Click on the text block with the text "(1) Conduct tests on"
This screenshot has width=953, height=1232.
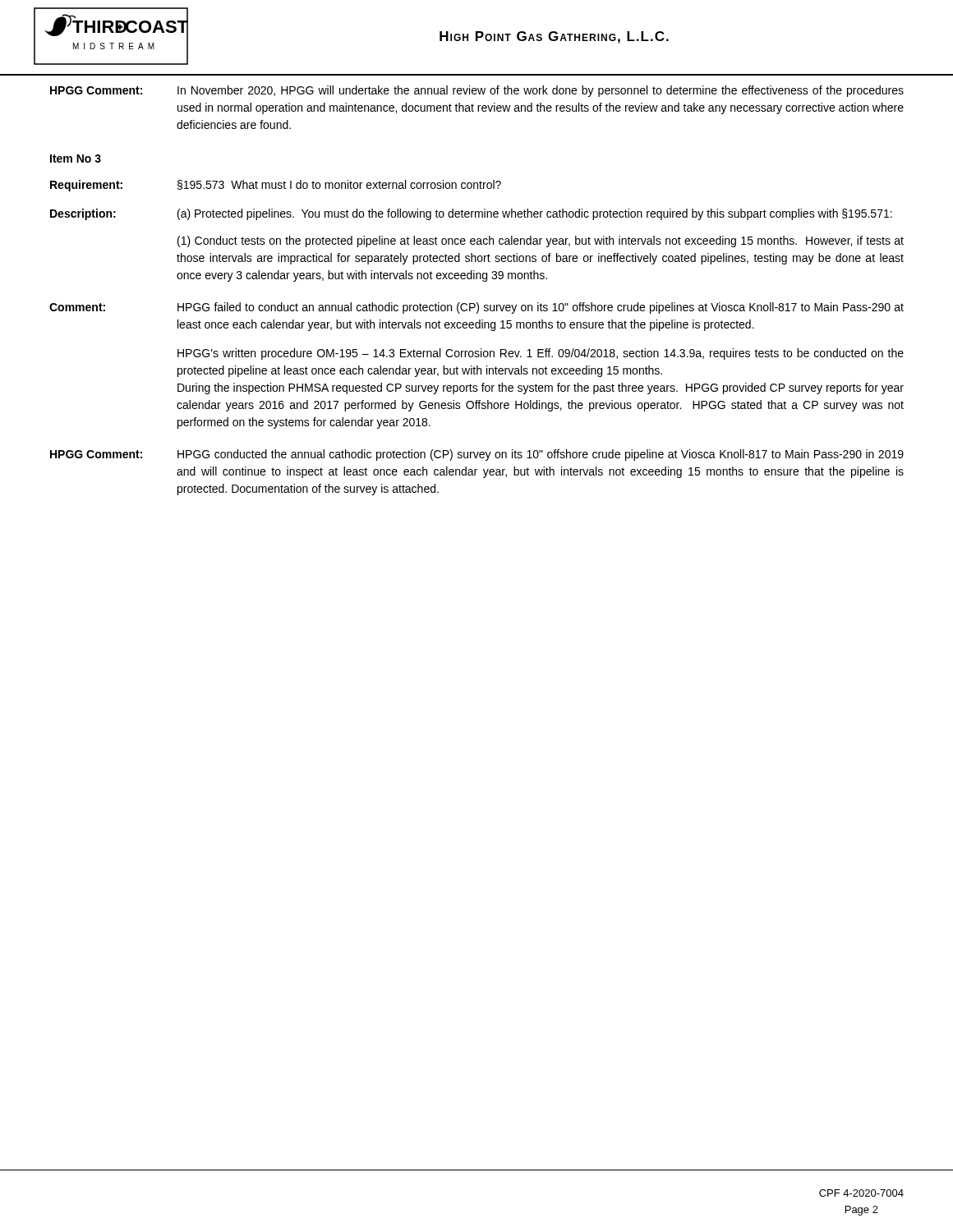[x=540, y=258]
